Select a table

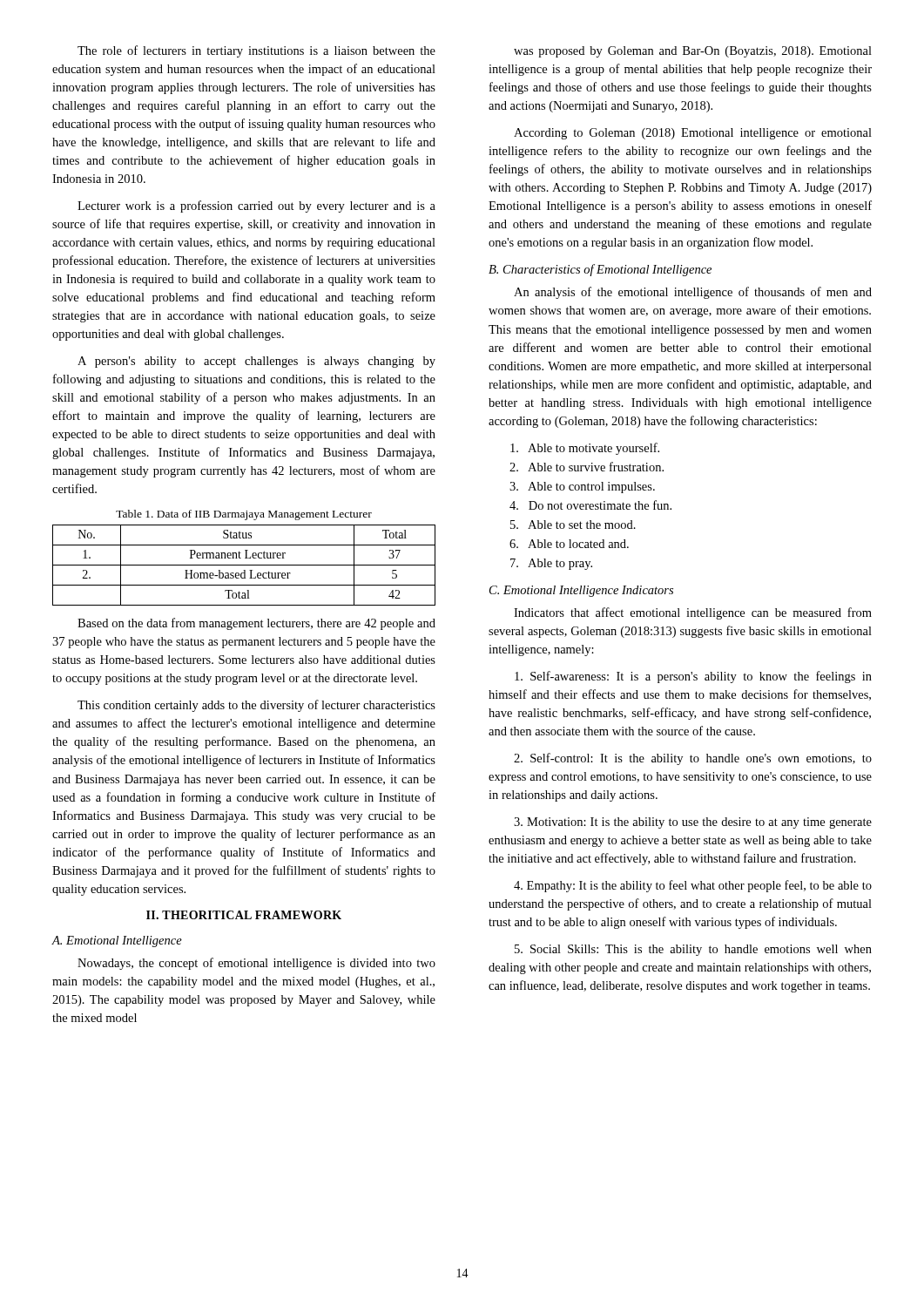click(244, 565)
